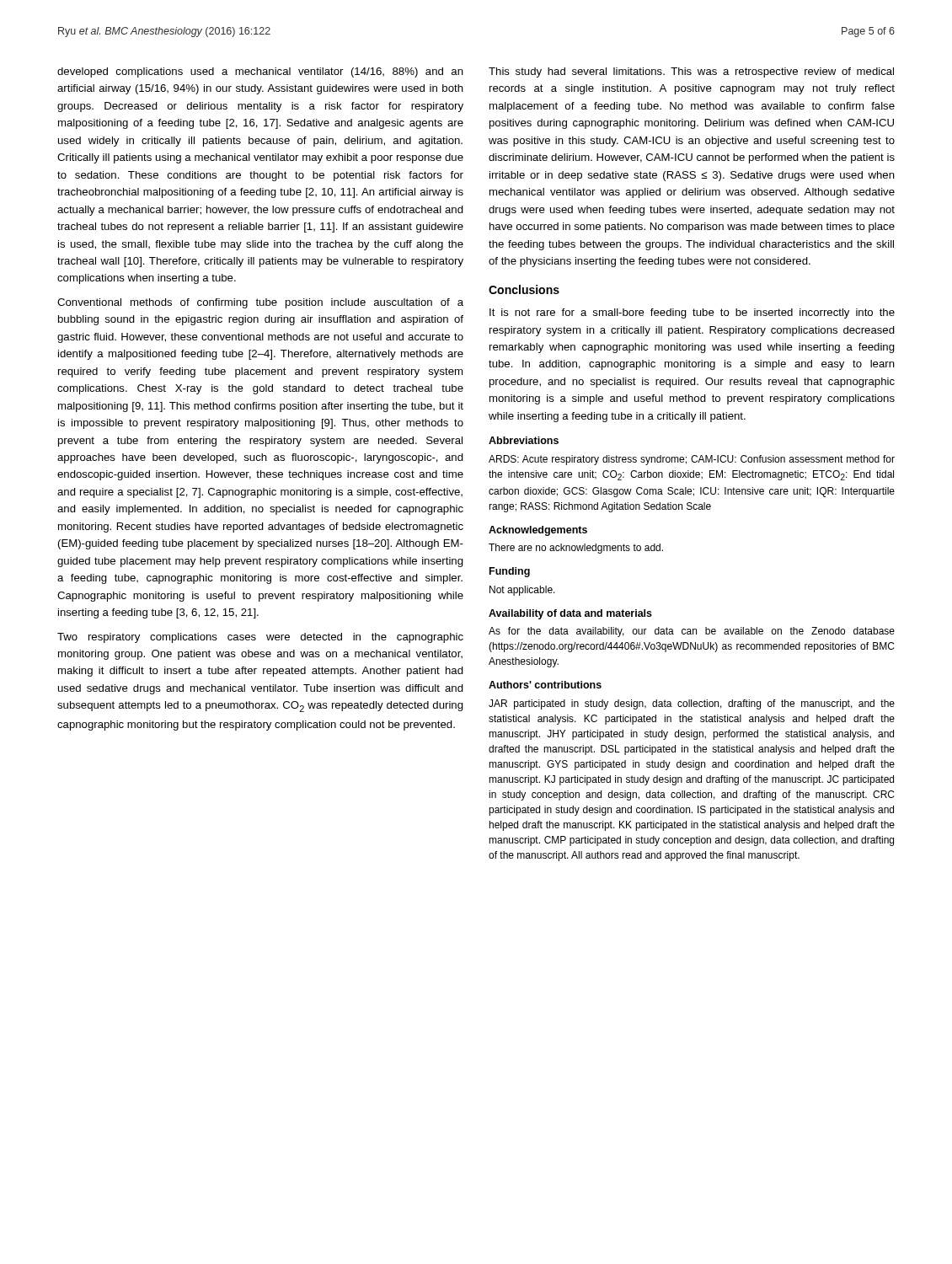
Task: Locate the passage starting "There are no acknowledgments"
Action: point(576,549)
